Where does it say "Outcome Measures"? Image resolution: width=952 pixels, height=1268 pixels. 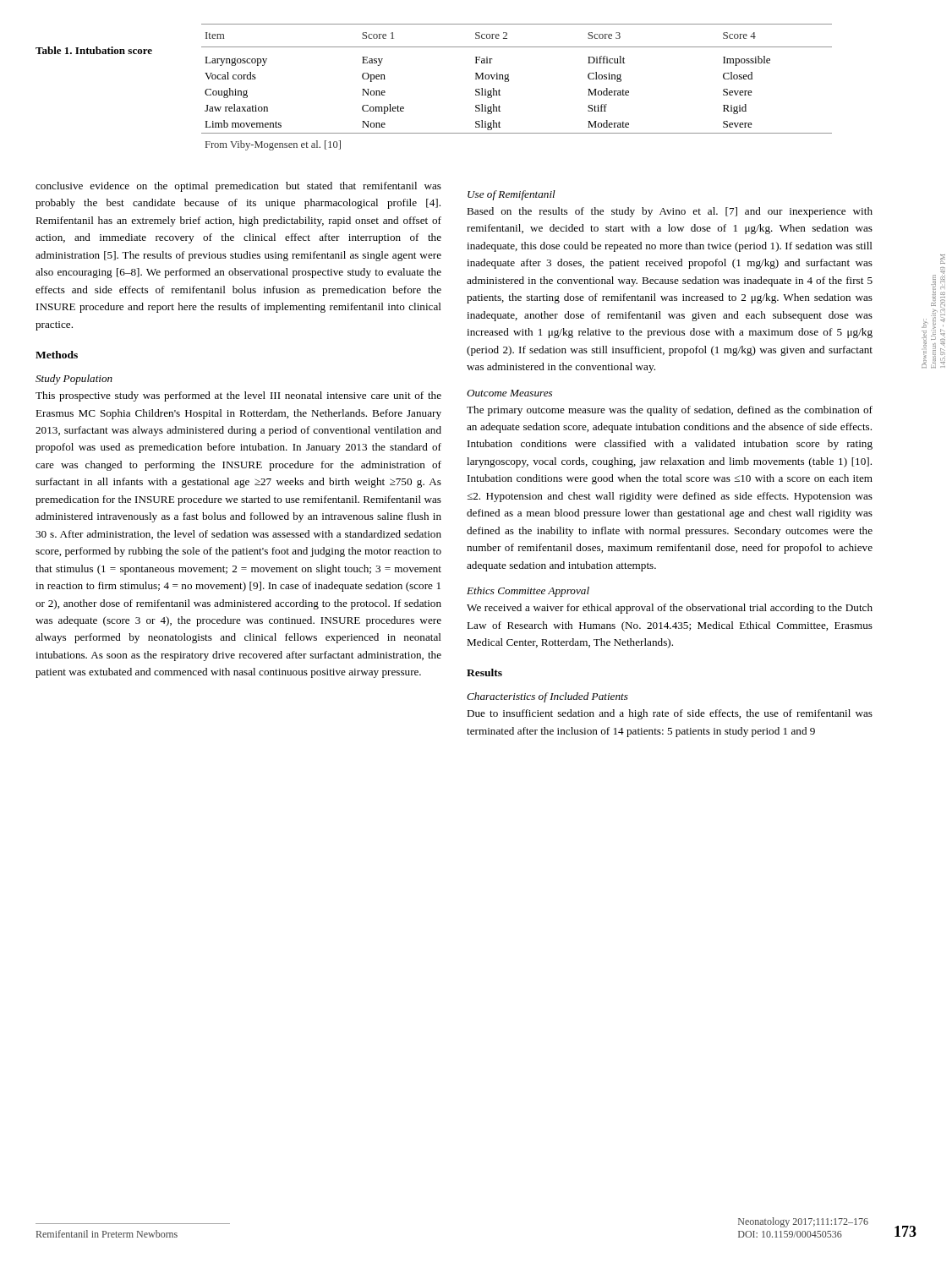tap(510, 392)
